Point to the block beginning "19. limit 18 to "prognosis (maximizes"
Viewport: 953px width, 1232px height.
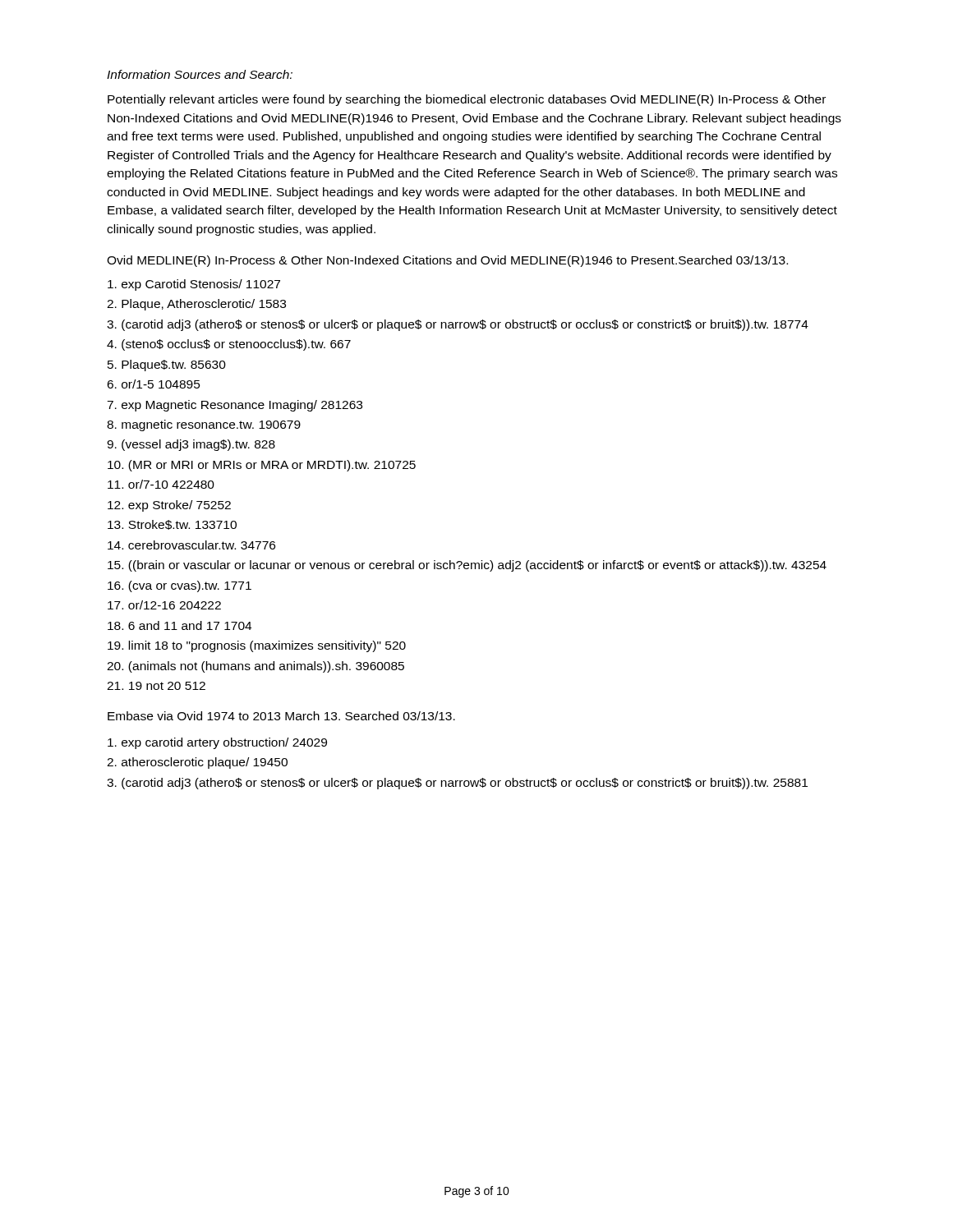(256, 645)
